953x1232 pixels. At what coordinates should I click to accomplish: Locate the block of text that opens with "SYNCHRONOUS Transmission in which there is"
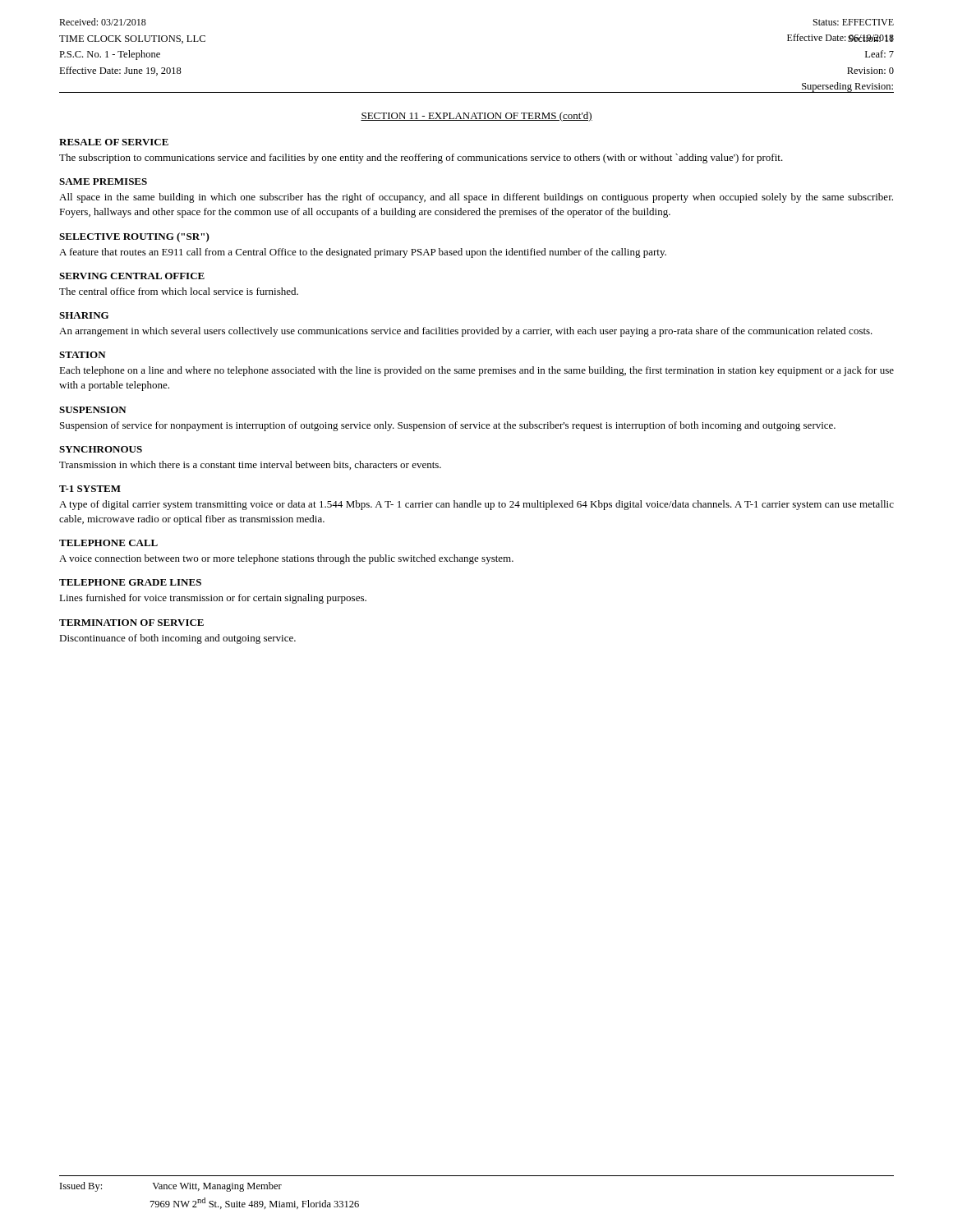[x=101, y=449]
